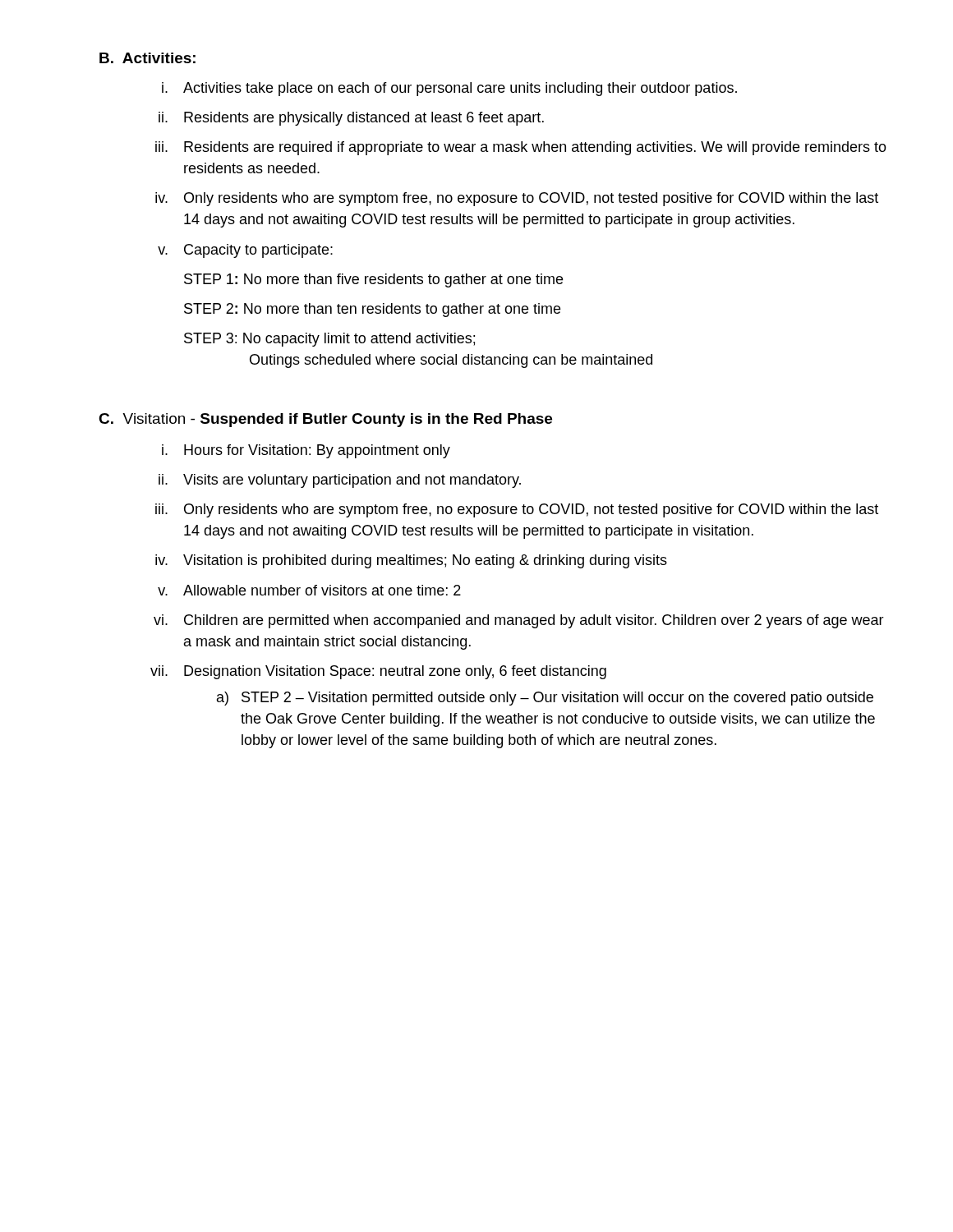
Task: Find the block on this page that starts "iii. Residents are required"
Action: click(509, 158)
